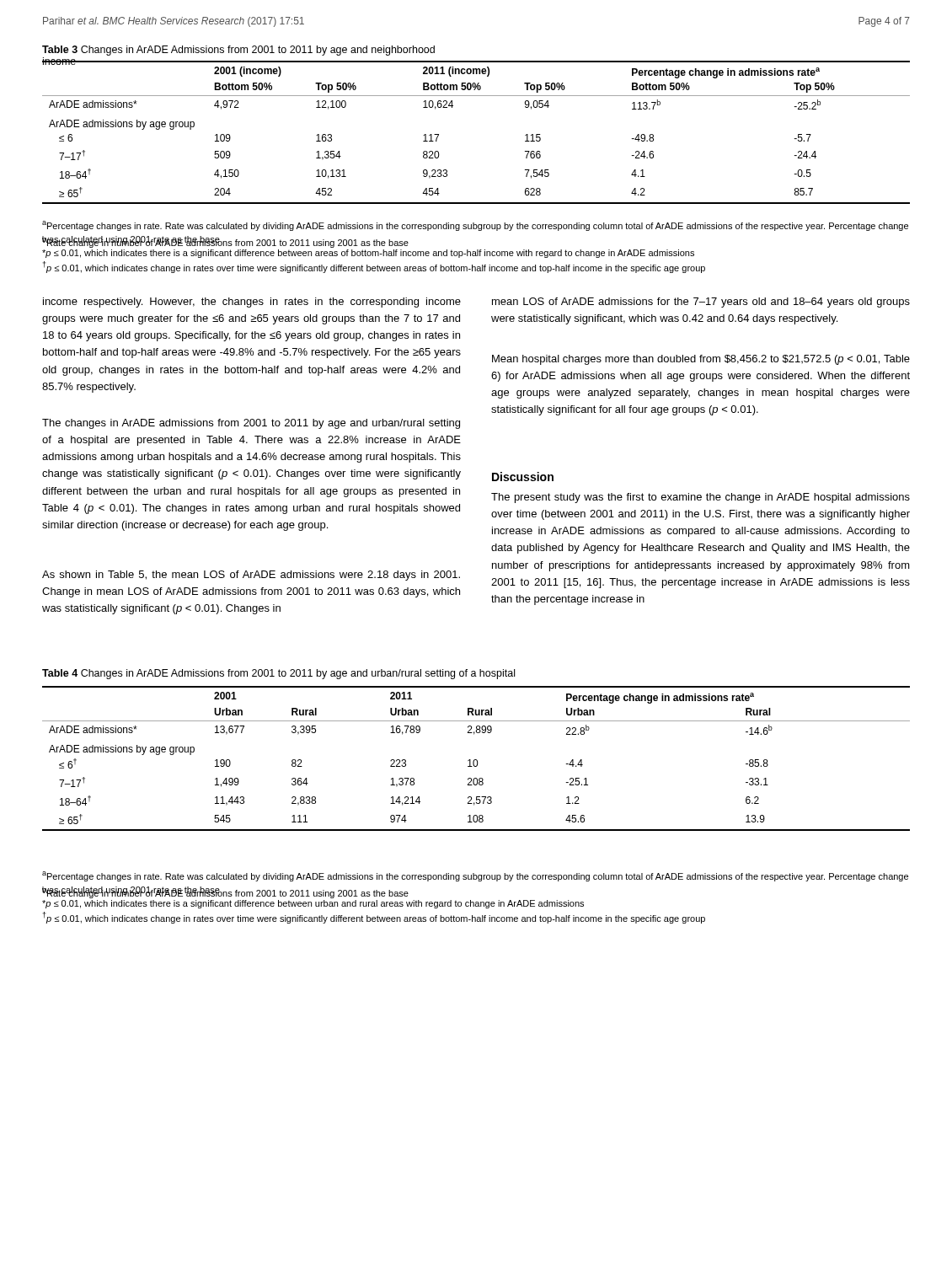Navigate to the passage starting "Mean hospital charges more"

(701, 384)
